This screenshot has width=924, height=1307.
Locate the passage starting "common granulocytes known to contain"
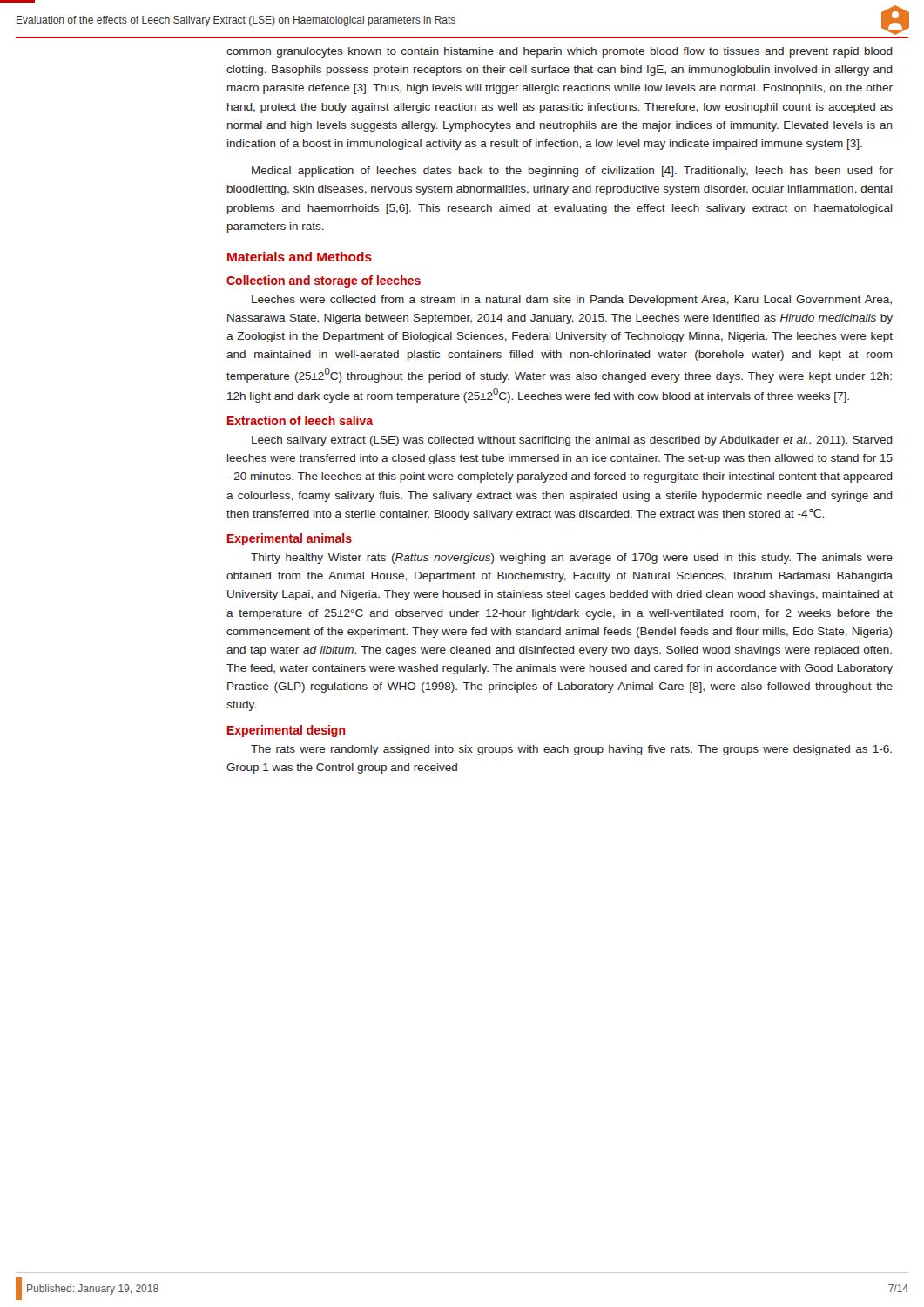(560, 97)
